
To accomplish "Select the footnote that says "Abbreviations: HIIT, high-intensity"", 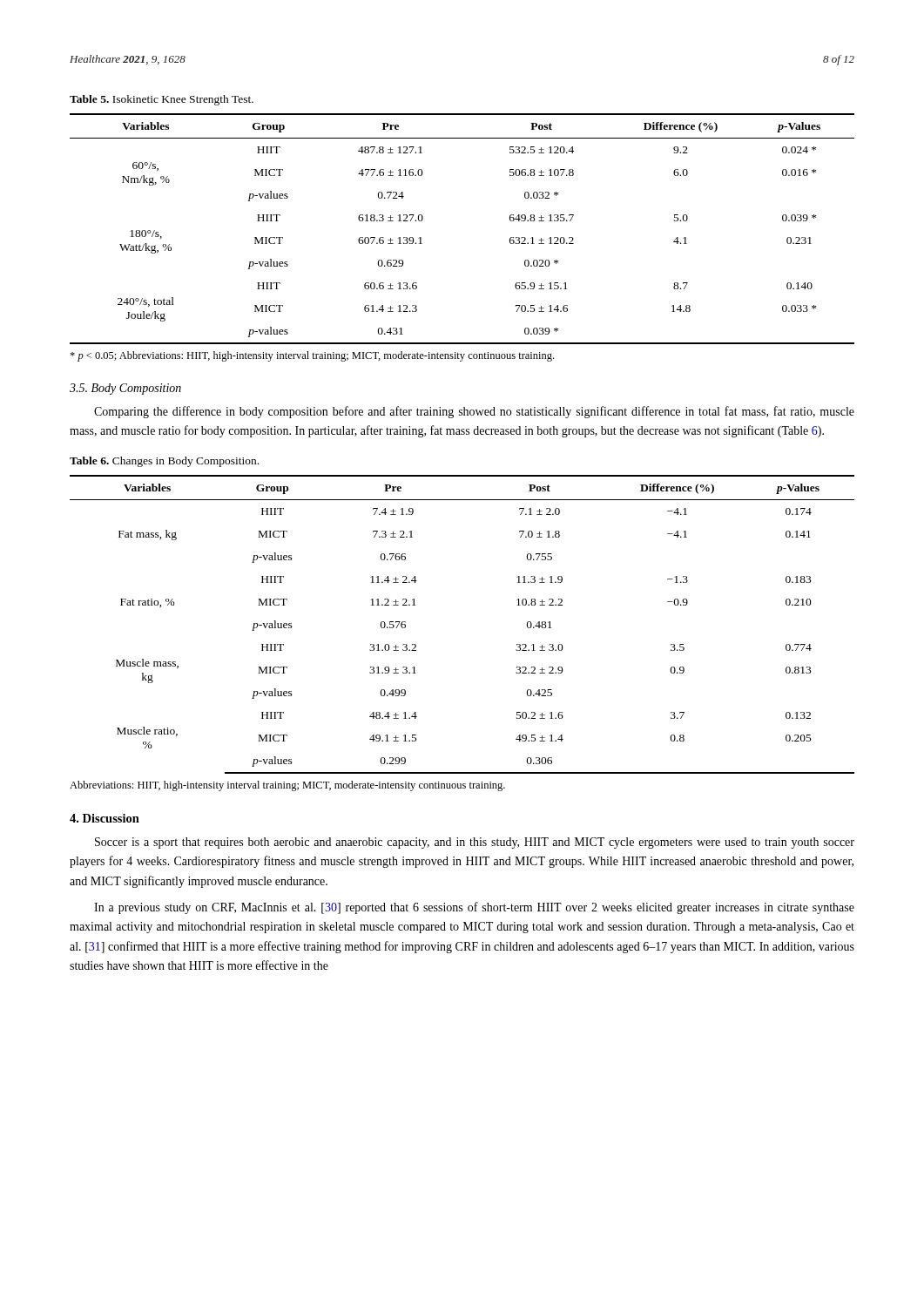I will [288, 785].
